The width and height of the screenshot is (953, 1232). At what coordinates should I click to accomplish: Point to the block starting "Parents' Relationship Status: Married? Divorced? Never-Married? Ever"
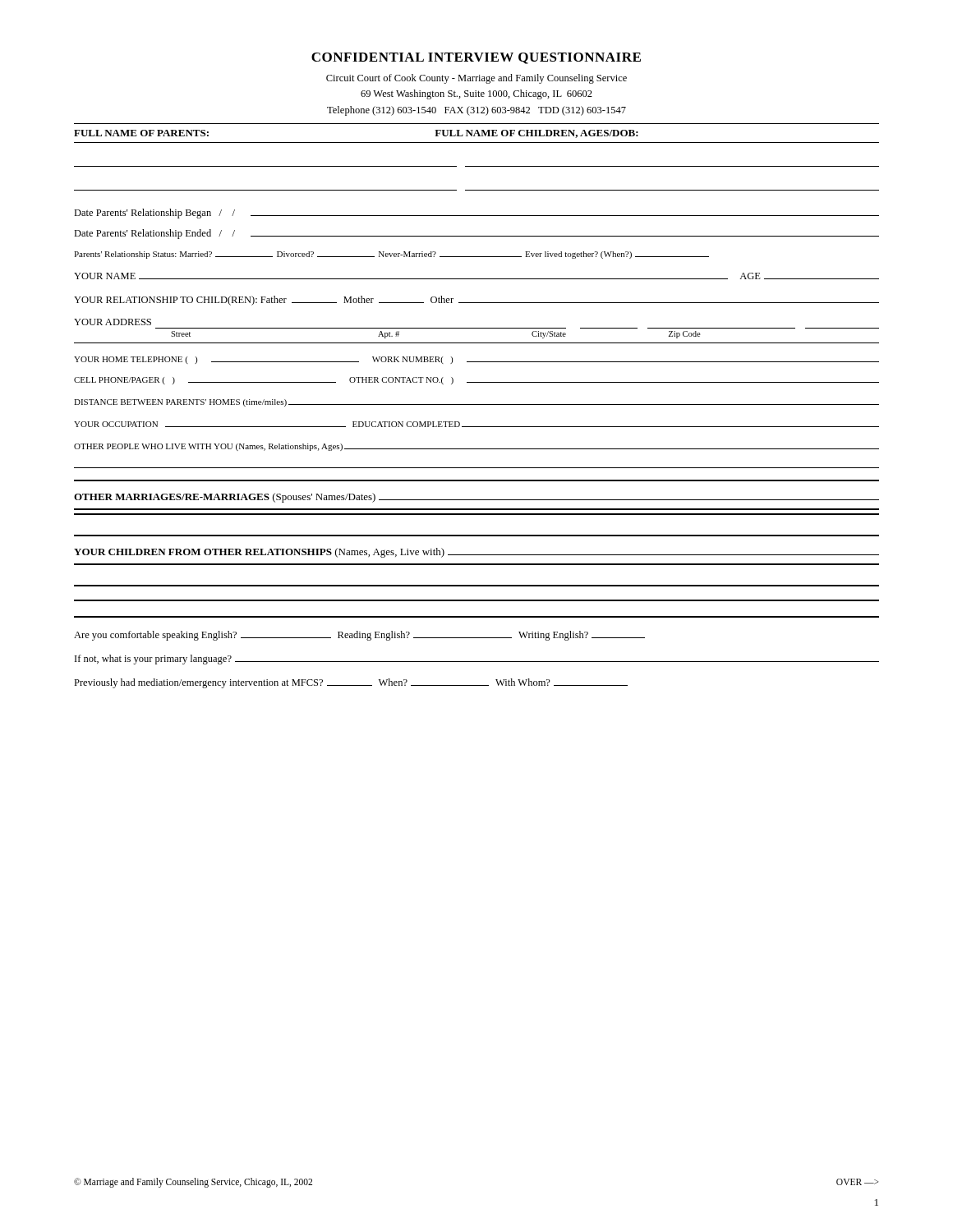(392, 252)
